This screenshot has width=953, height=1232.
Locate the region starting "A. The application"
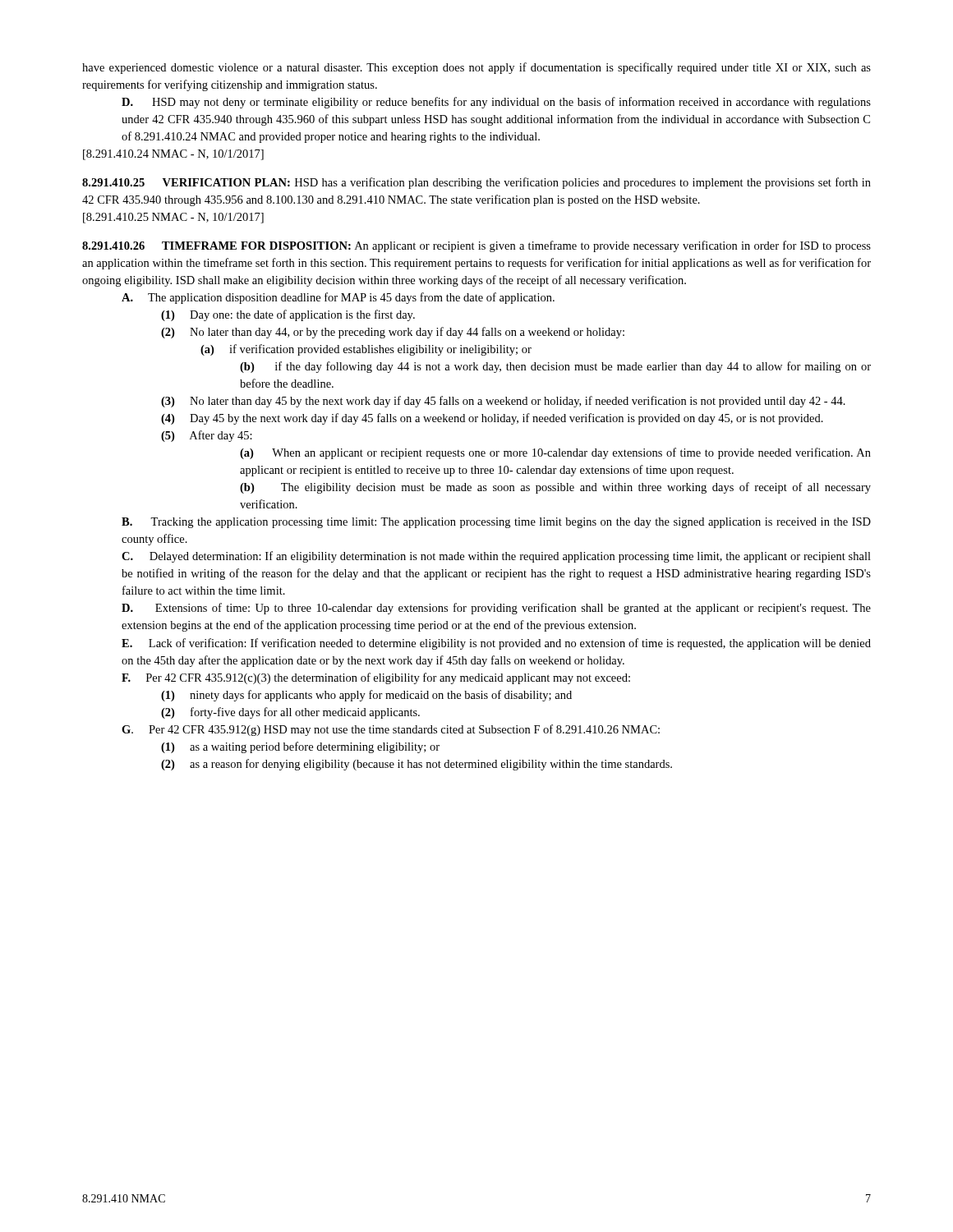click(496, 298)
